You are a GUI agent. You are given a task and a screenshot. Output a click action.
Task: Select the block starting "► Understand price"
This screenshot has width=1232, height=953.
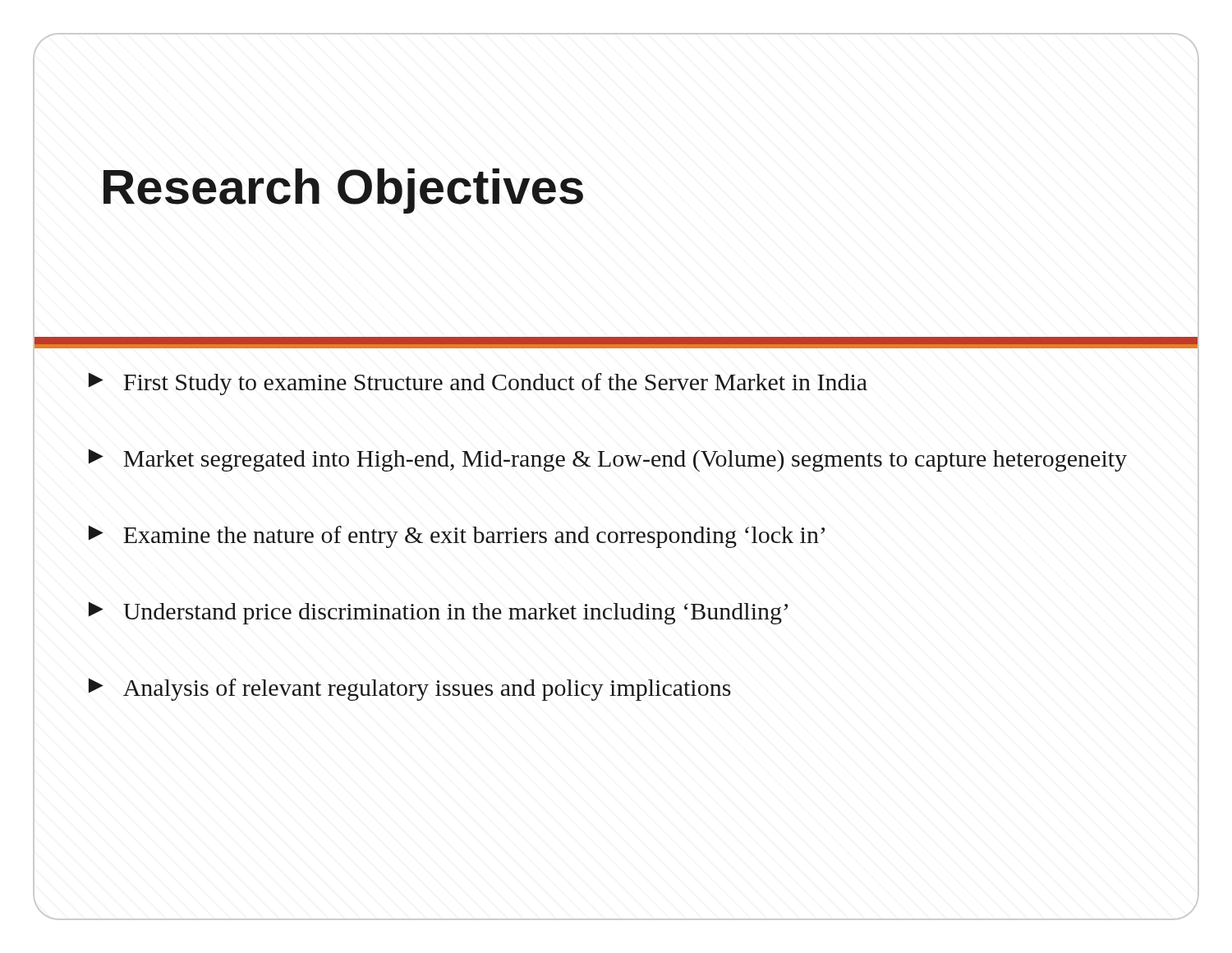[x=437, y=611]
